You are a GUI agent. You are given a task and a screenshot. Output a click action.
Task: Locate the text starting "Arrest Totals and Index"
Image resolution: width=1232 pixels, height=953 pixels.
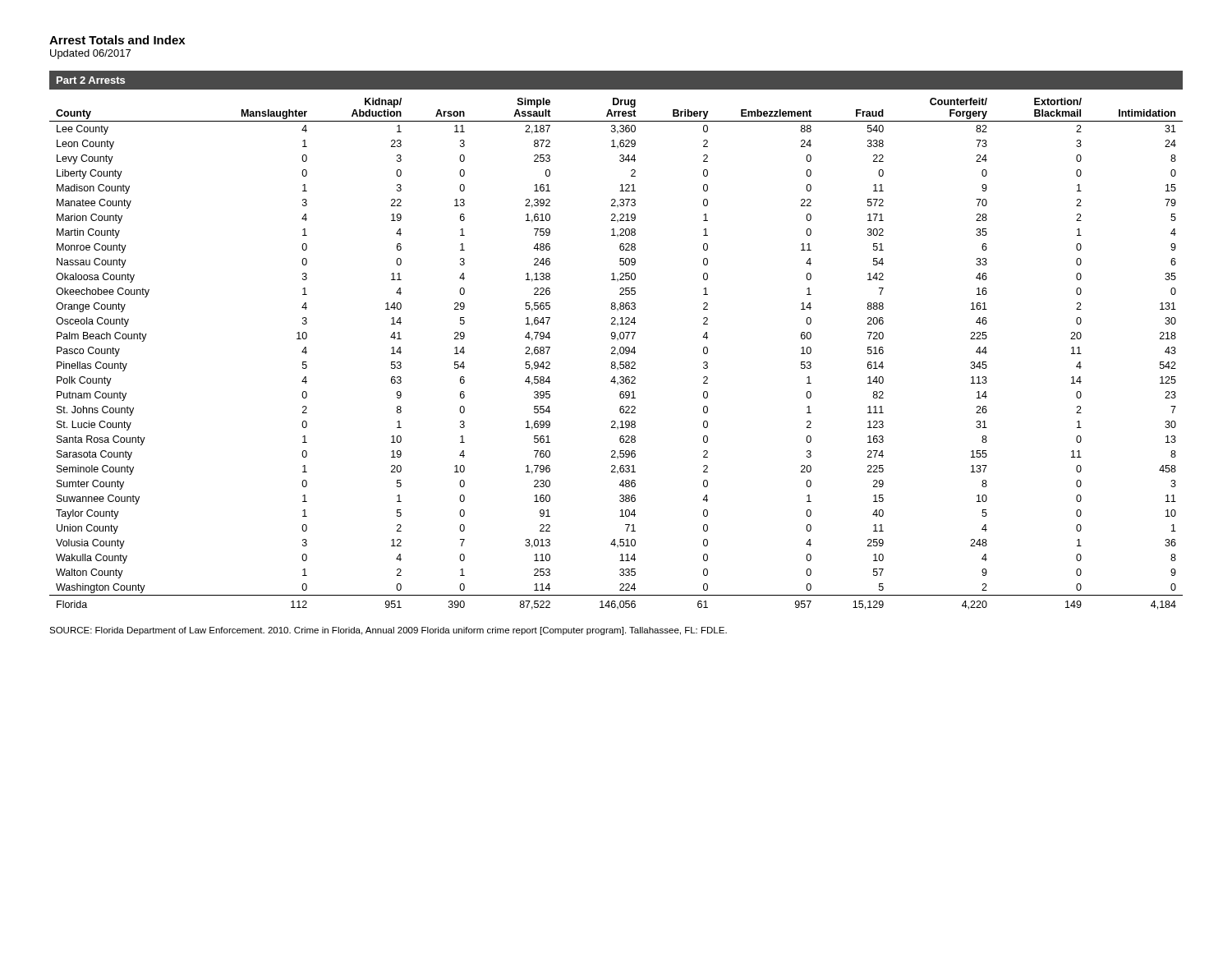117,40
